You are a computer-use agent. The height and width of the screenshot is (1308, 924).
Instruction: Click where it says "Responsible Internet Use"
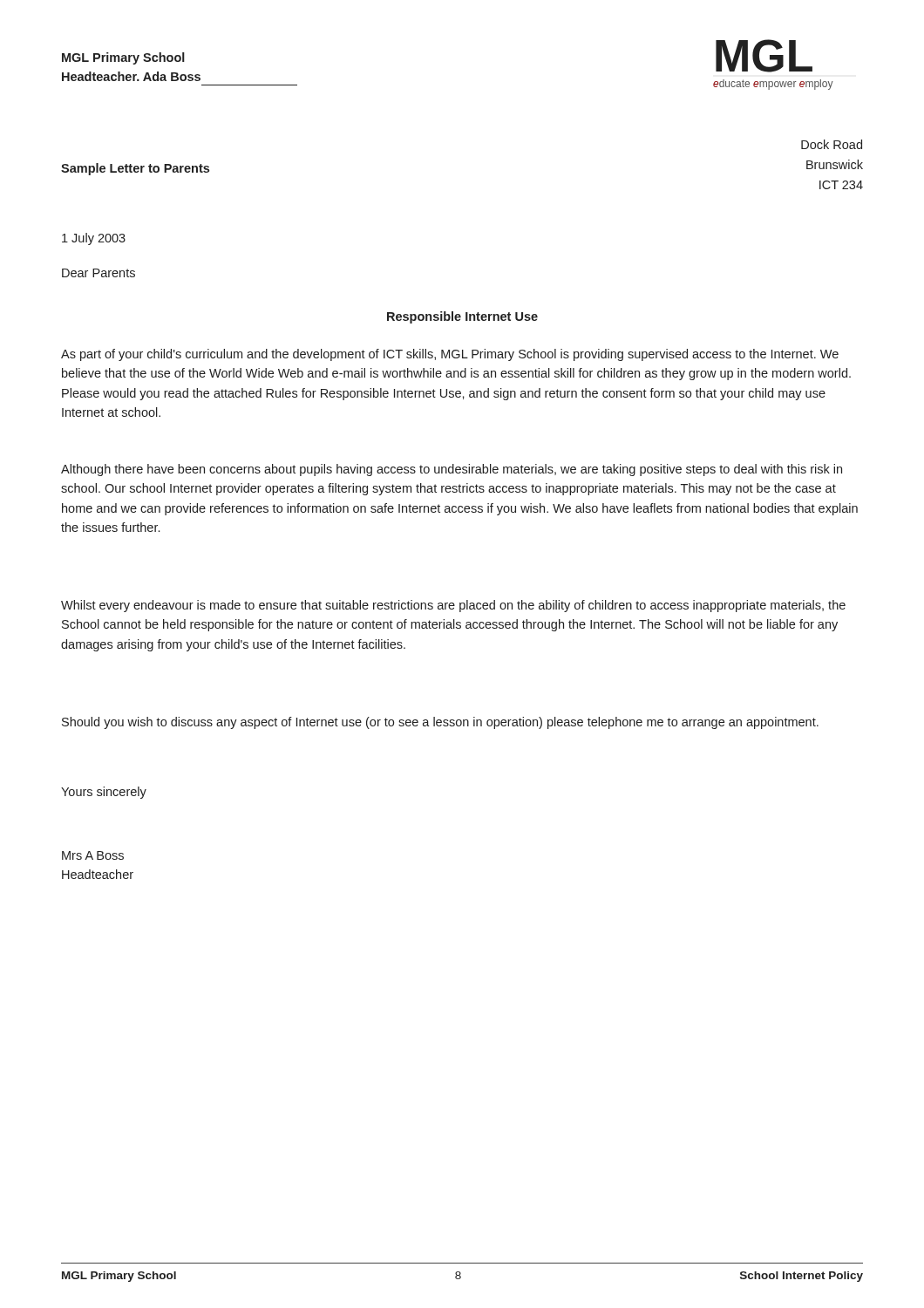[x=462, y=317]
